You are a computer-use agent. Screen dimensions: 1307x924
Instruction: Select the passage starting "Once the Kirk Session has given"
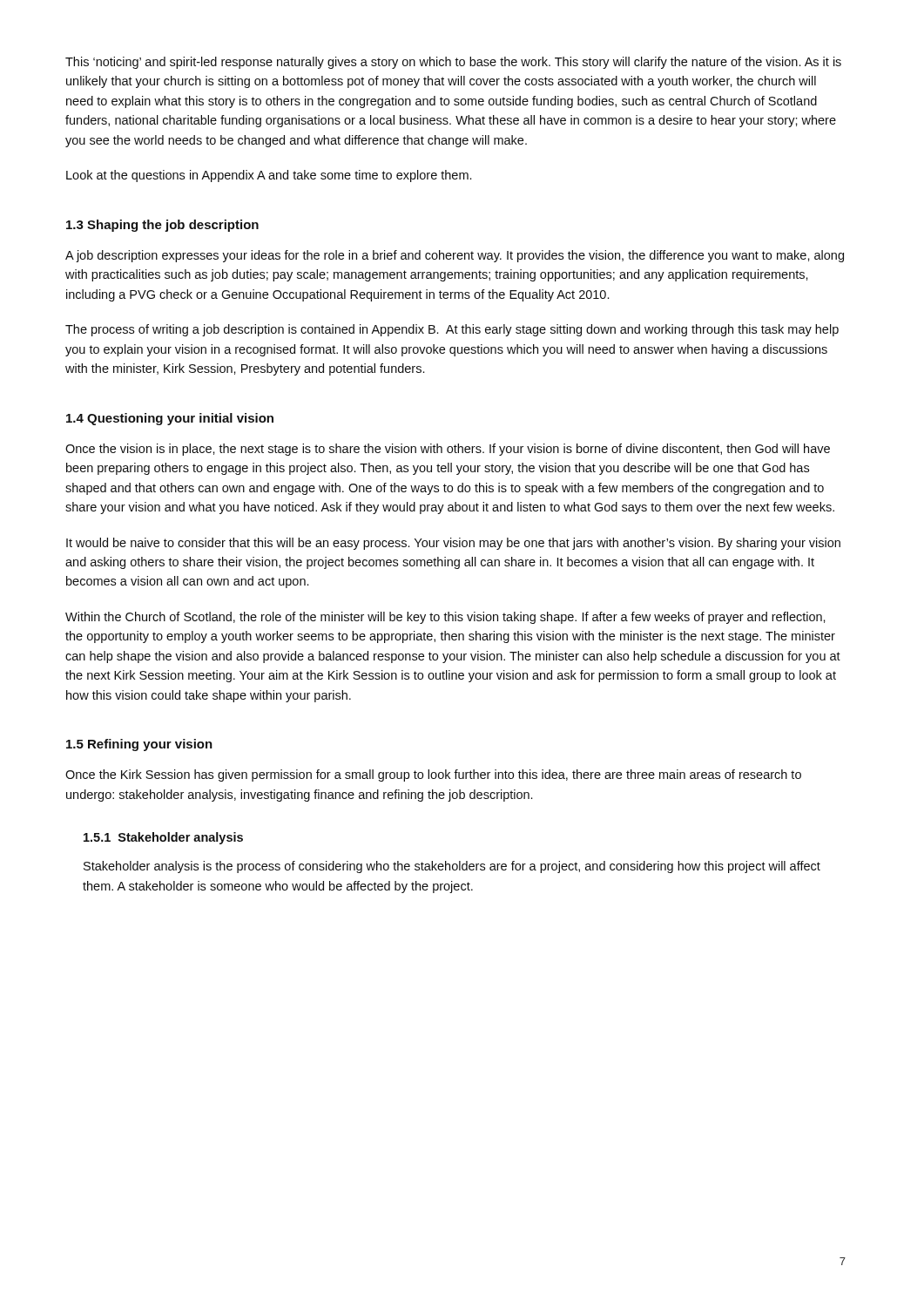click(x=433, y=785)
